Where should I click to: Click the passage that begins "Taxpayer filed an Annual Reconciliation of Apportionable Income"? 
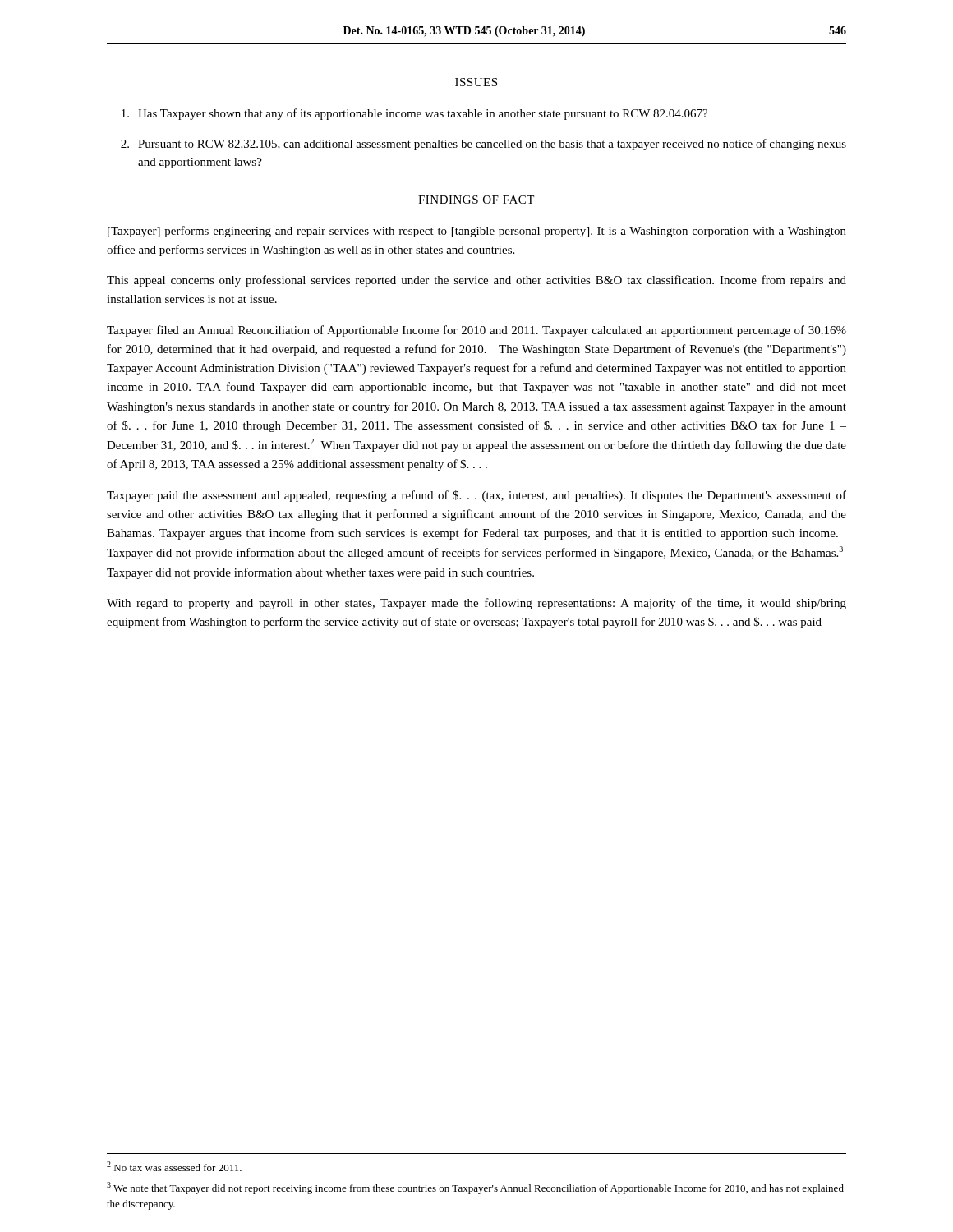pos(476,397)
